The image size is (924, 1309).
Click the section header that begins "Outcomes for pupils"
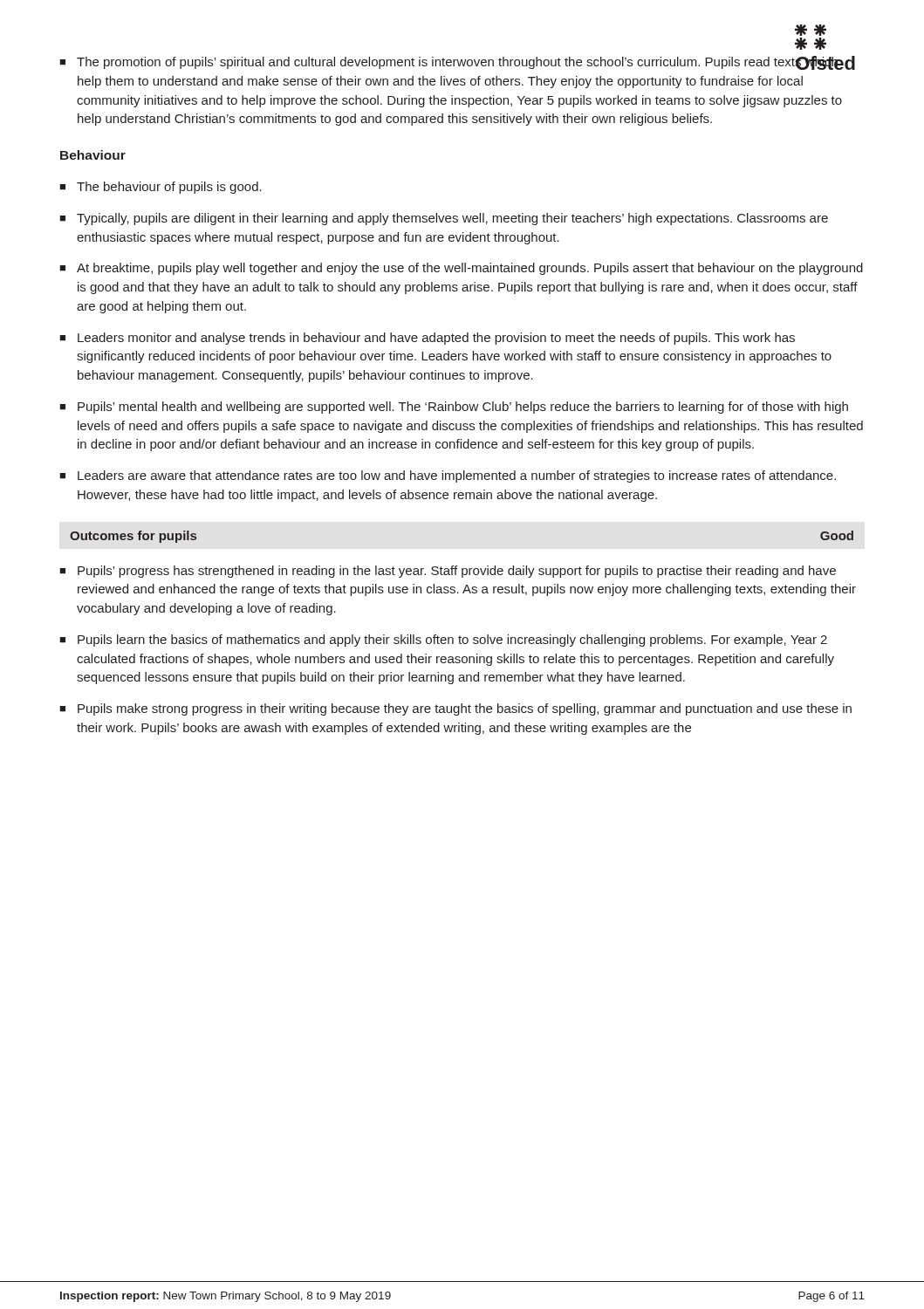[x=126, y=536]
